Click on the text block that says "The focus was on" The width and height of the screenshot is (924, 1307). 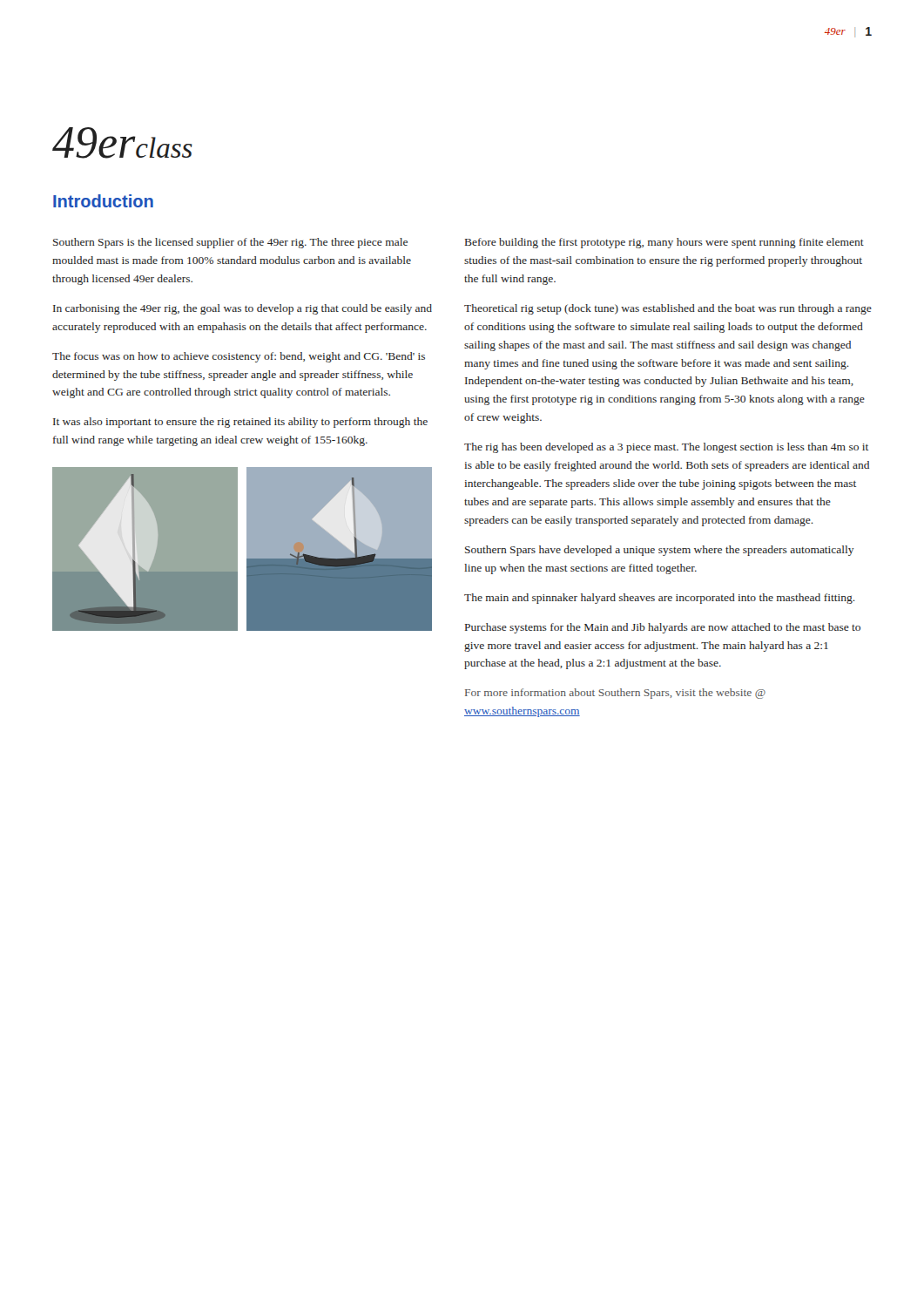[239, 374]
